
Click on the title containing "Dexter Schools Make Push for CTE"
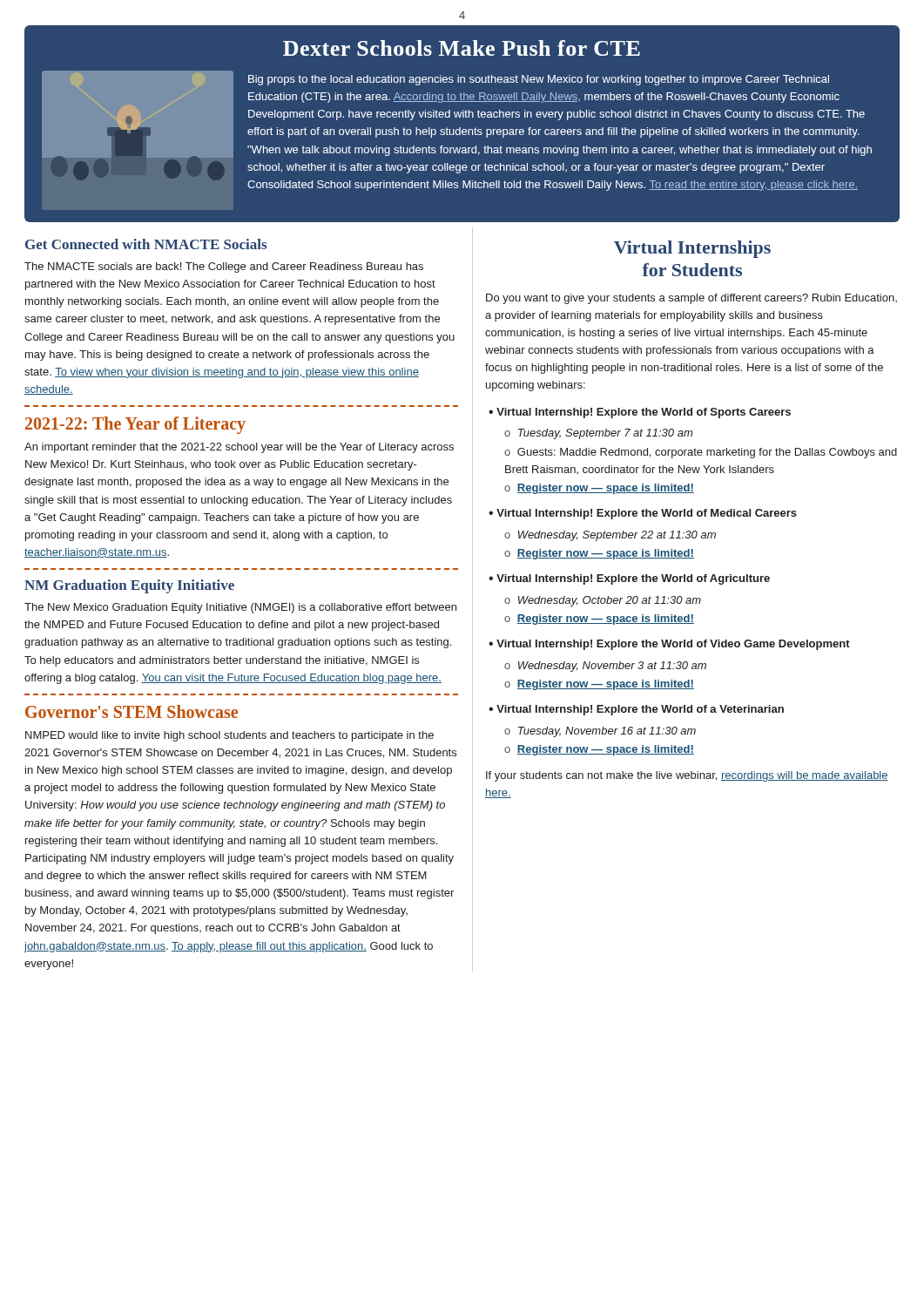click(462, 48)
